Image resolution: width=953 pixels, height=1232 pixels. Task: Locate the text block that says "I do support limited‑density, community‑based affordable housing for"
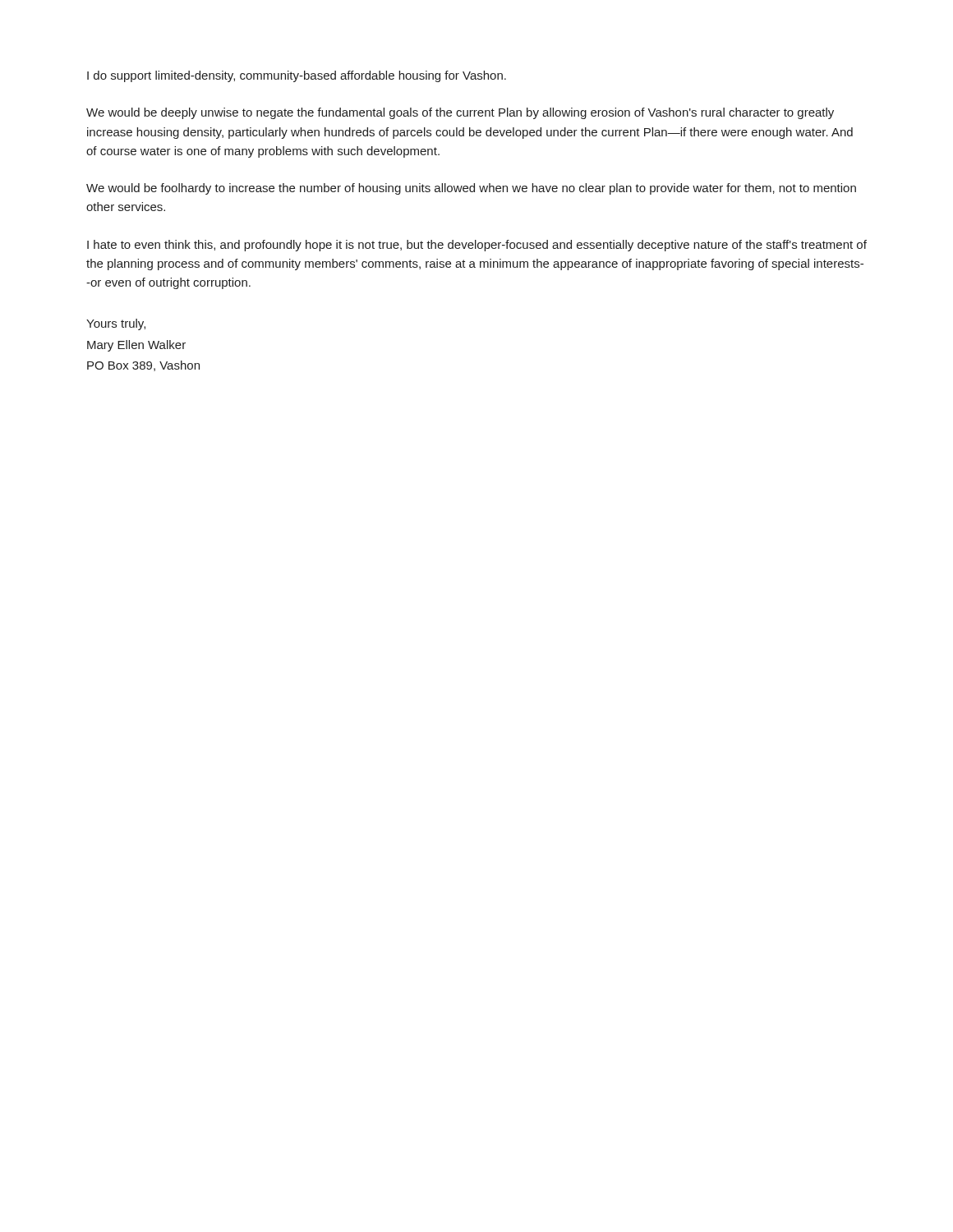pyautogui.click(x=297, y=75)
